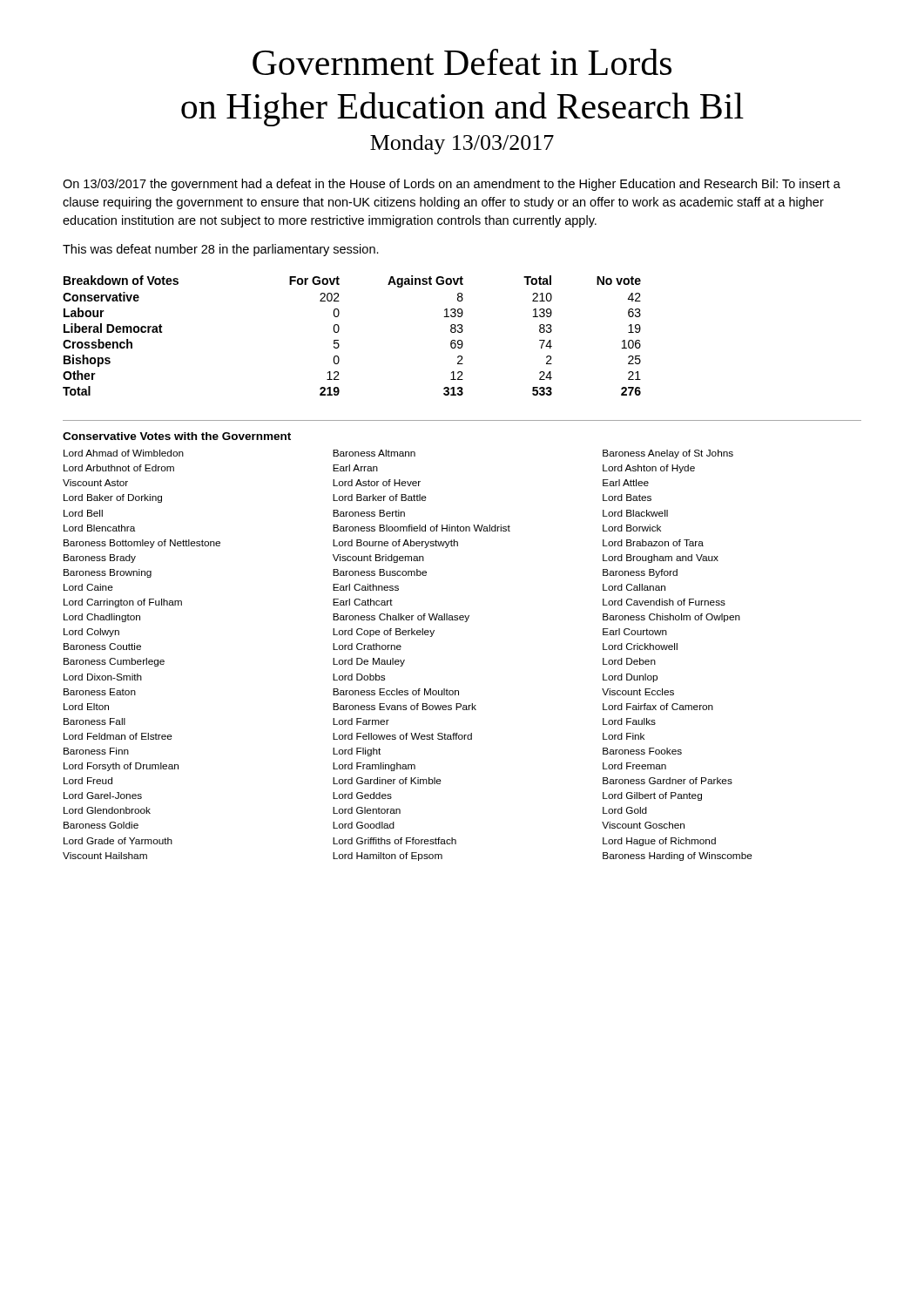Image resolution: width=924 pixels, height=1307 pixels.
Task: Select the element starting "Baroness Chalker of"
Action: point(401,617)
